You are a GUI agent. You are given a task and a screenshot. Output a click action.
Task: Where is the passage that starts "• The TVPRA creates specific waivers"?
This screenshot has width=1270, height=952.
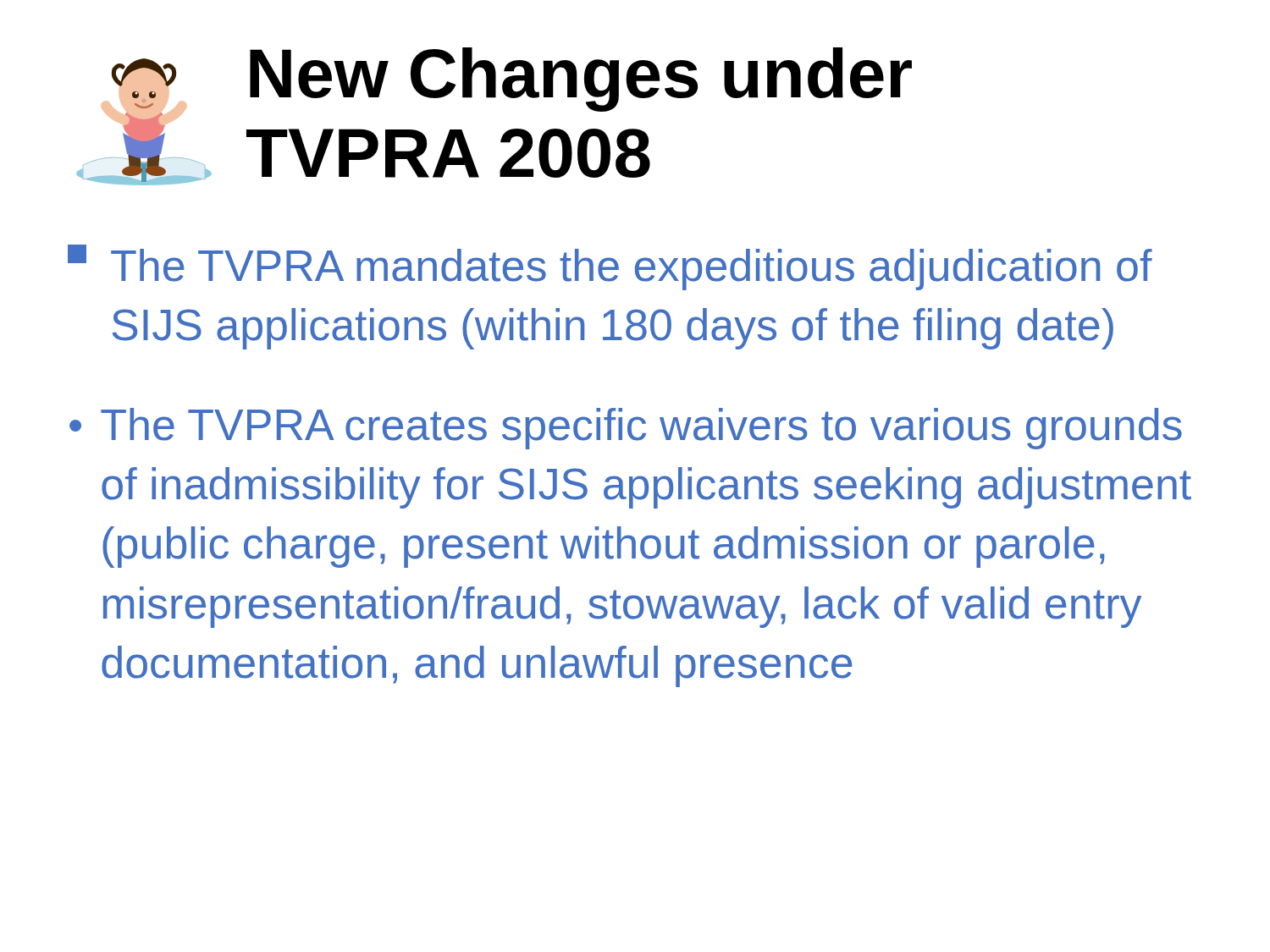click(635, 544)
